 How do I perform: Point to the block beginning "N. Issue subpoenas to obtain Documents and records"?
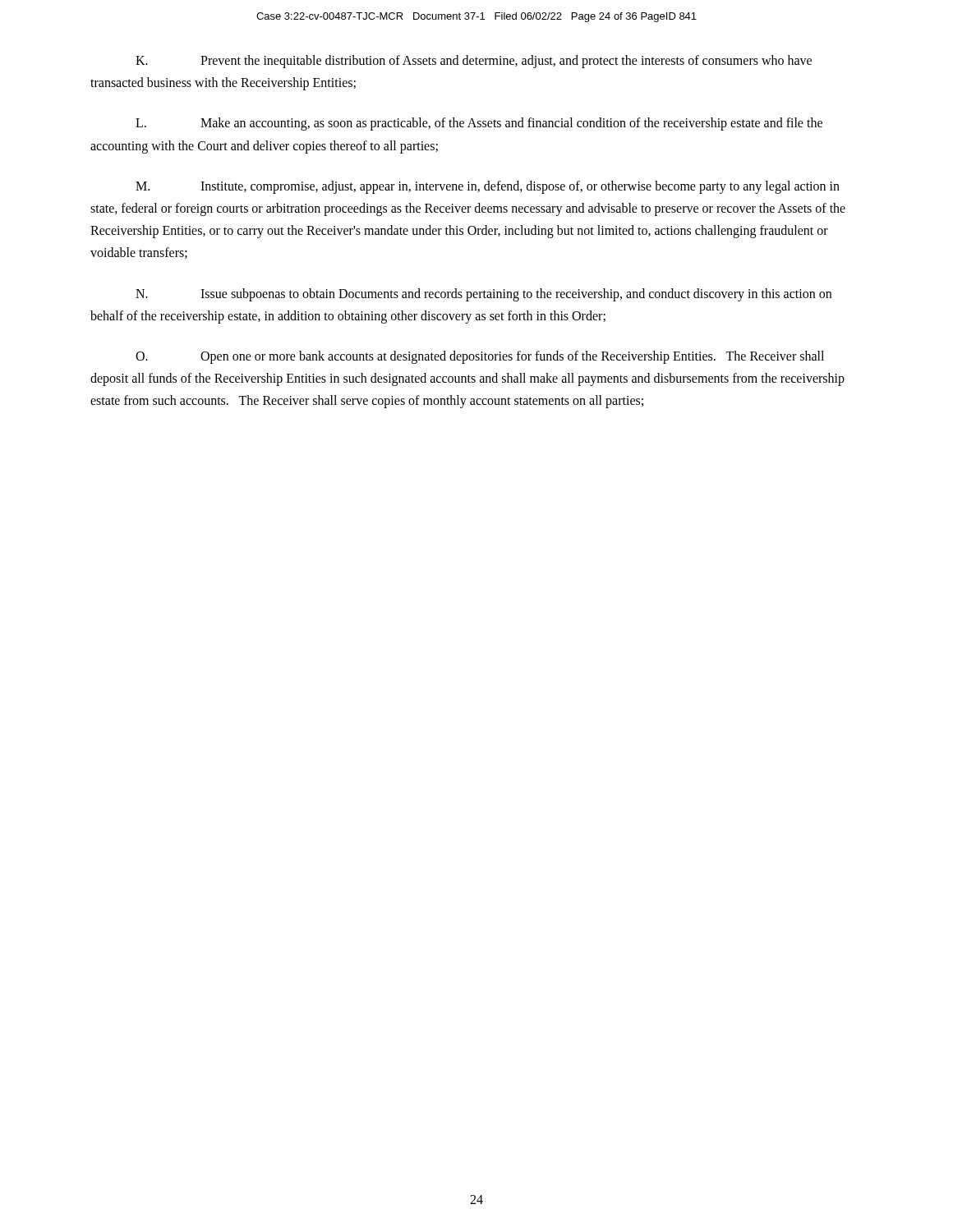click(476, 304)
